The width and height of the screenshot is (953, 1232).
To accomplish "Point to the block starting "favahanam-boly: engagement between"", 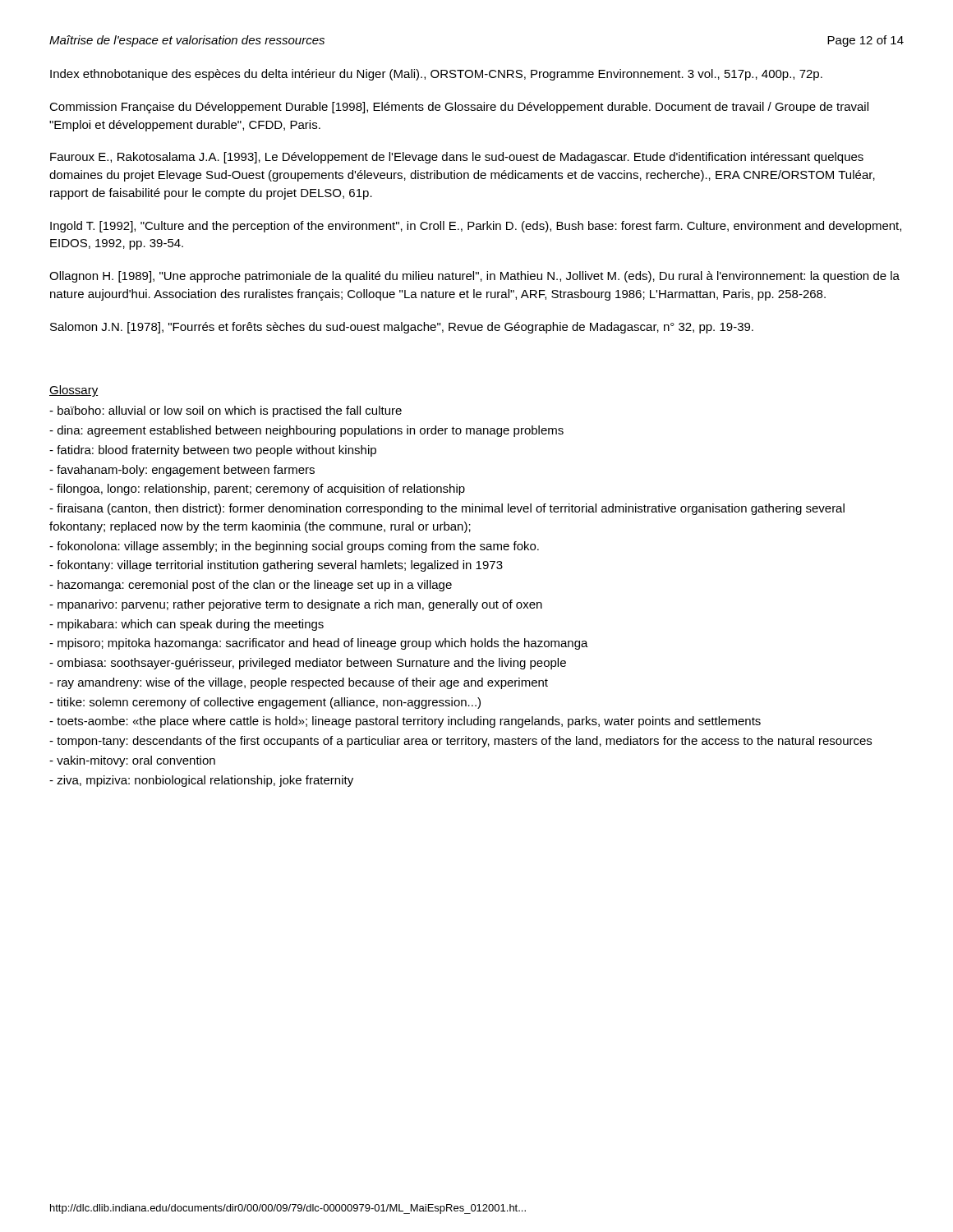I will click(x=182, y=469).
